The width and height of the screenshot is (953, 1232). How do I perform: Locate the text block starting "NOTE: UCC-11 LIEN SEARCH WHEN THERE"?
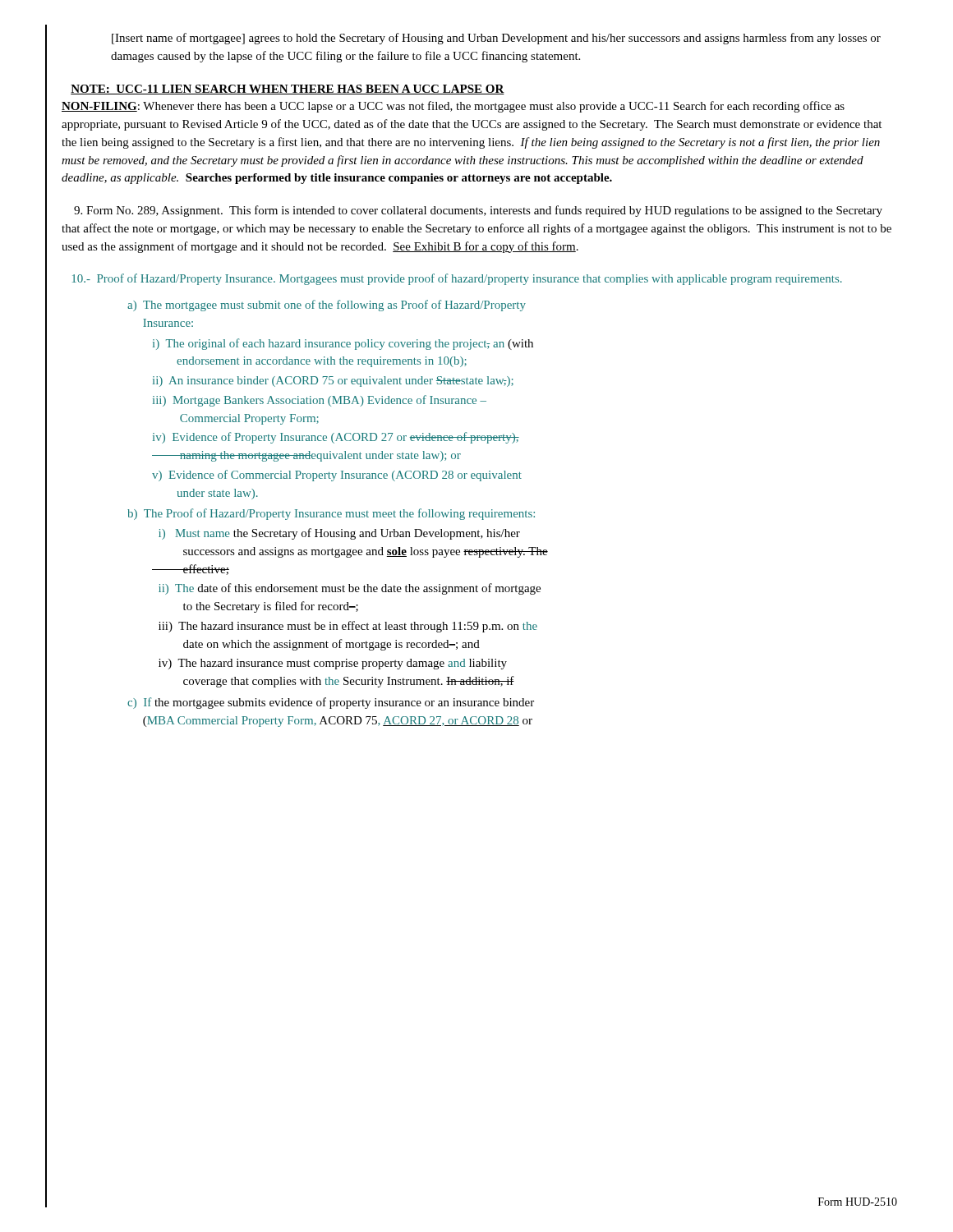(x=472, y=133)
